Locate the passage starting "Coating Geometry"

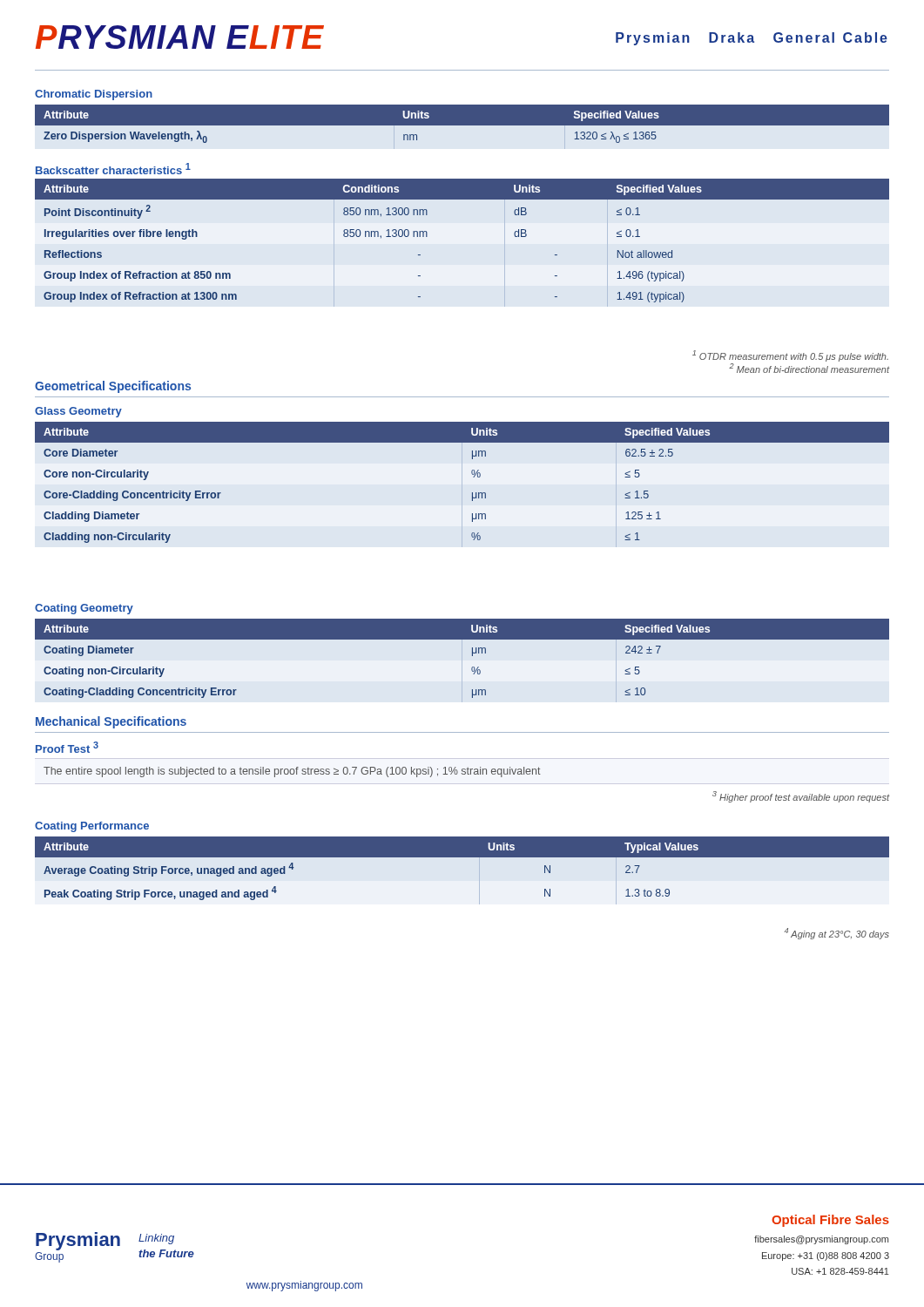pyautogui.click(x=84, y=608)
